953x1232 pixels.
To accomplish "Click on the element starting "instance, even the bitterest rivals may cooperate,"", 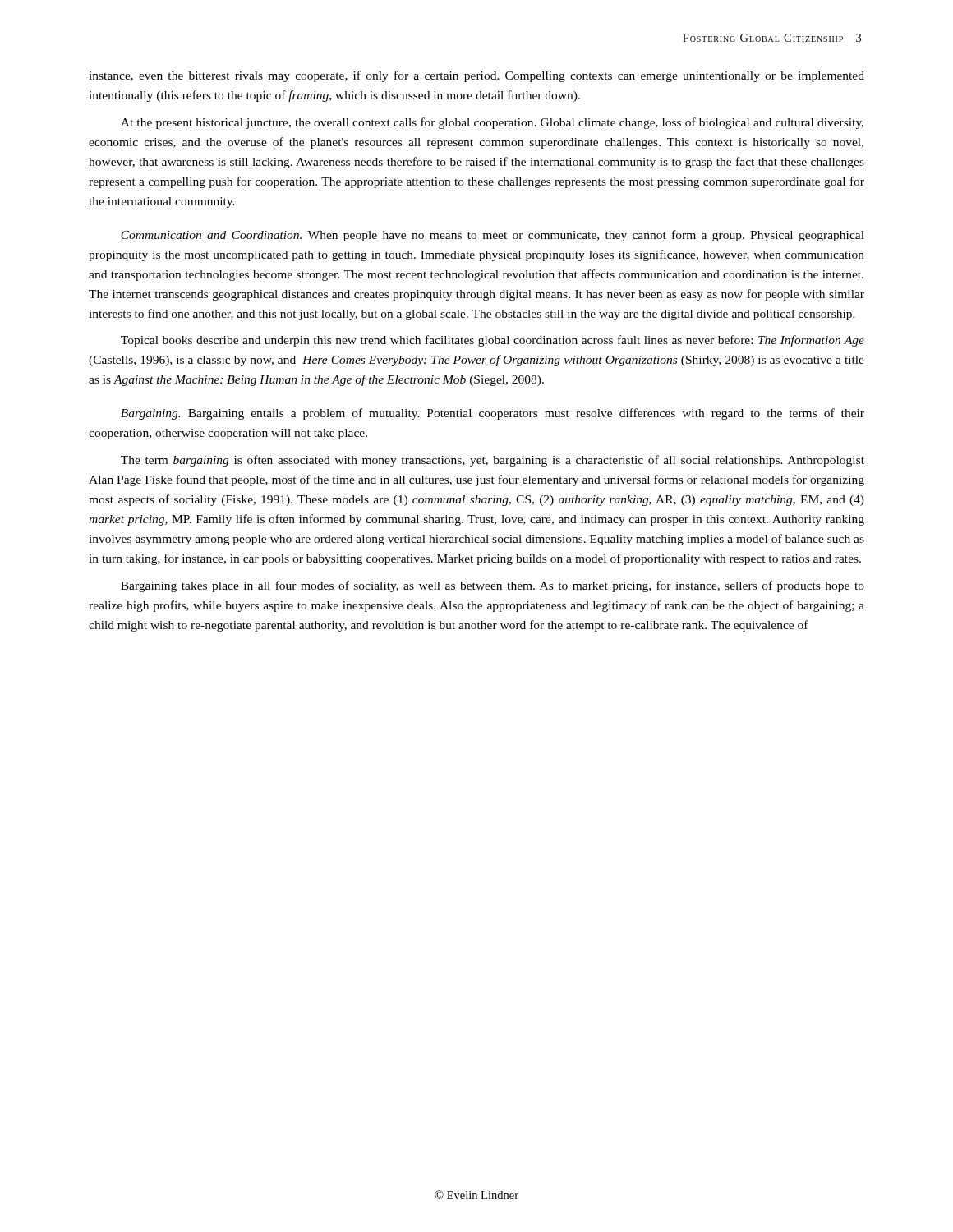I will tap(476, 85).
